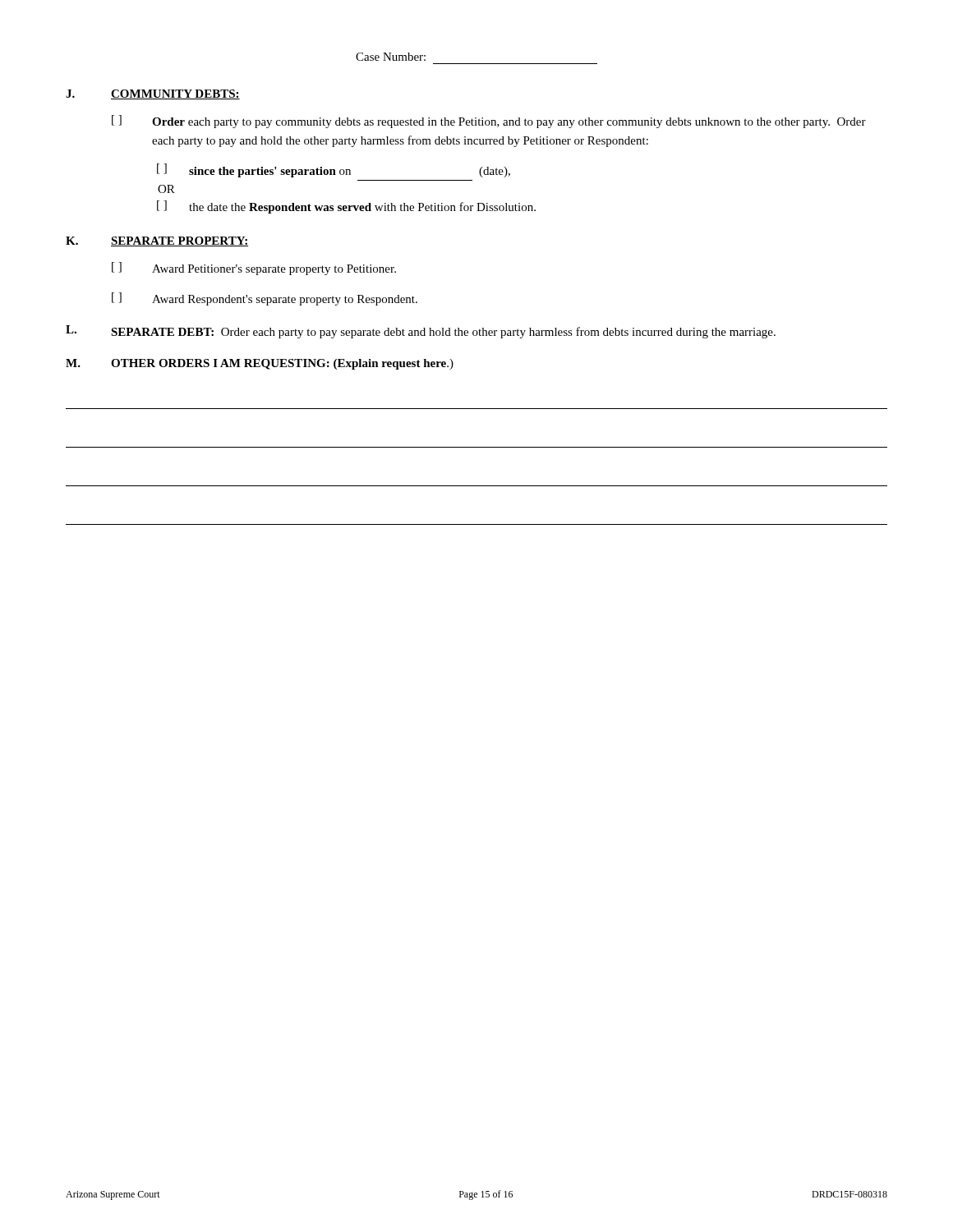Find the passage starting "[ ] since the"
The image size is (953, 1232).
tap(334, 170)
